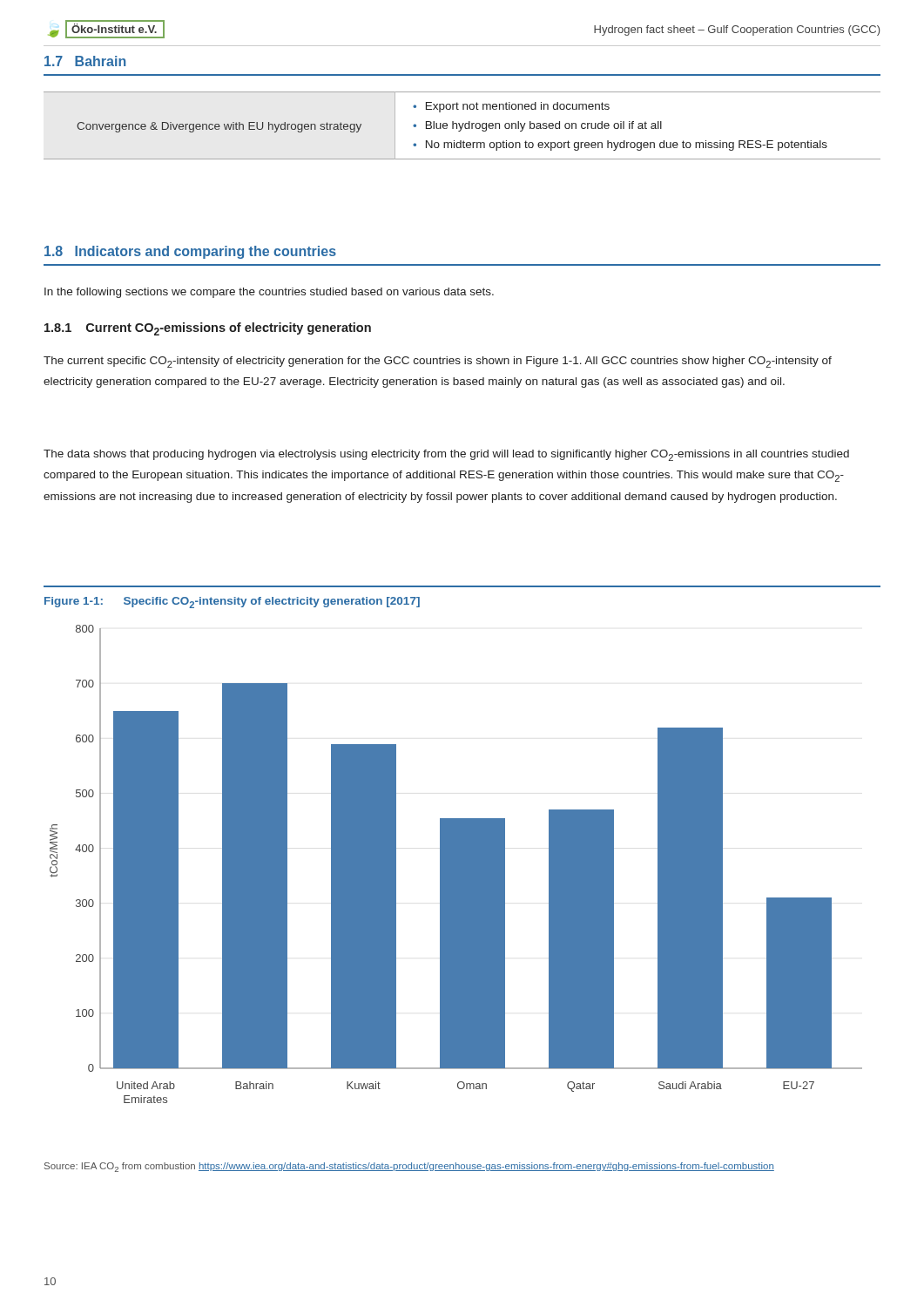Where is the caption that starts "Figure 1-1: Specific"?

pyautogui.click(x=232, y=602)
